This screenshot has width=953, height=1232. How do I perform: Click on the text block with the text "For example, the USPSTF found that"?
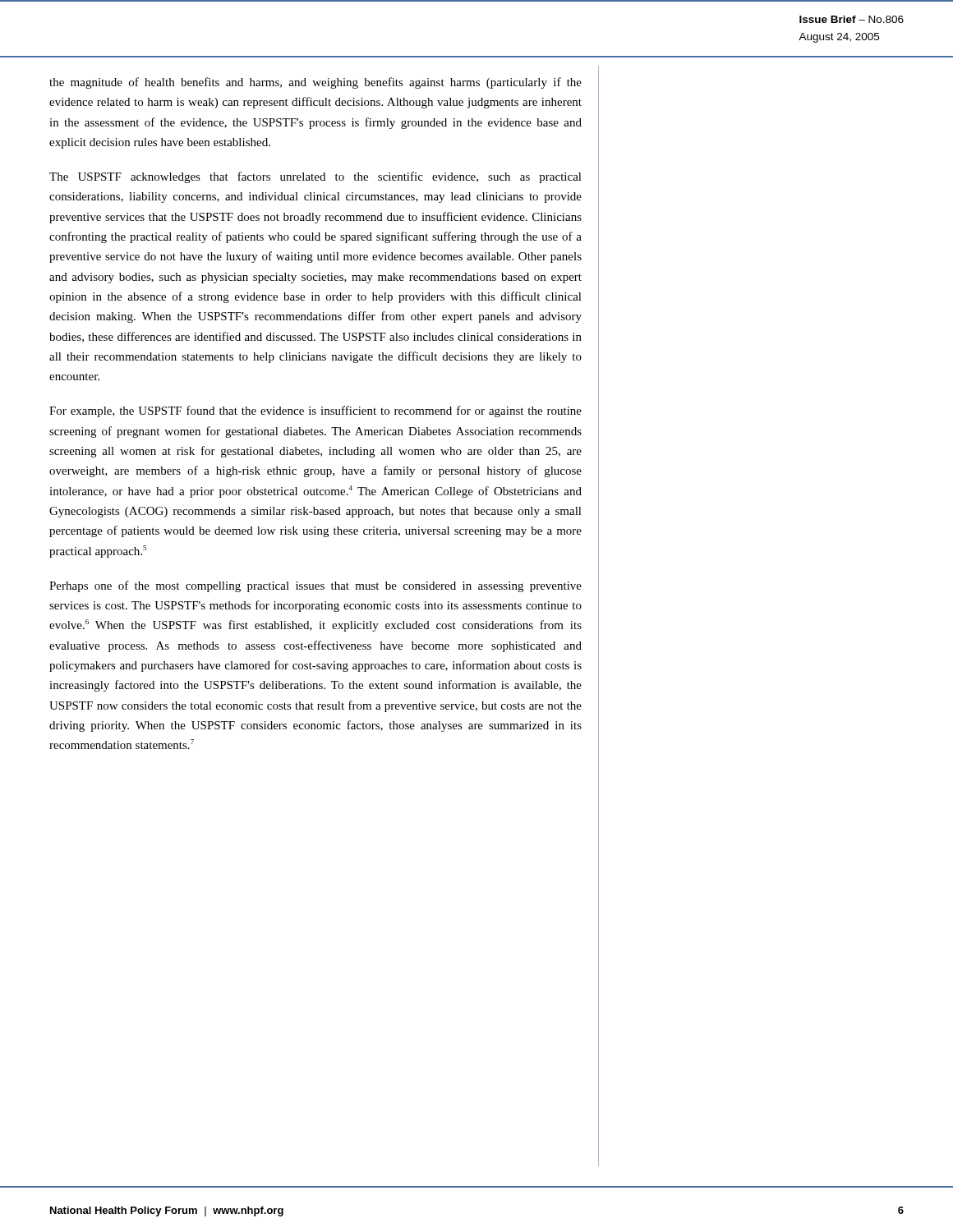click(315, 481)
